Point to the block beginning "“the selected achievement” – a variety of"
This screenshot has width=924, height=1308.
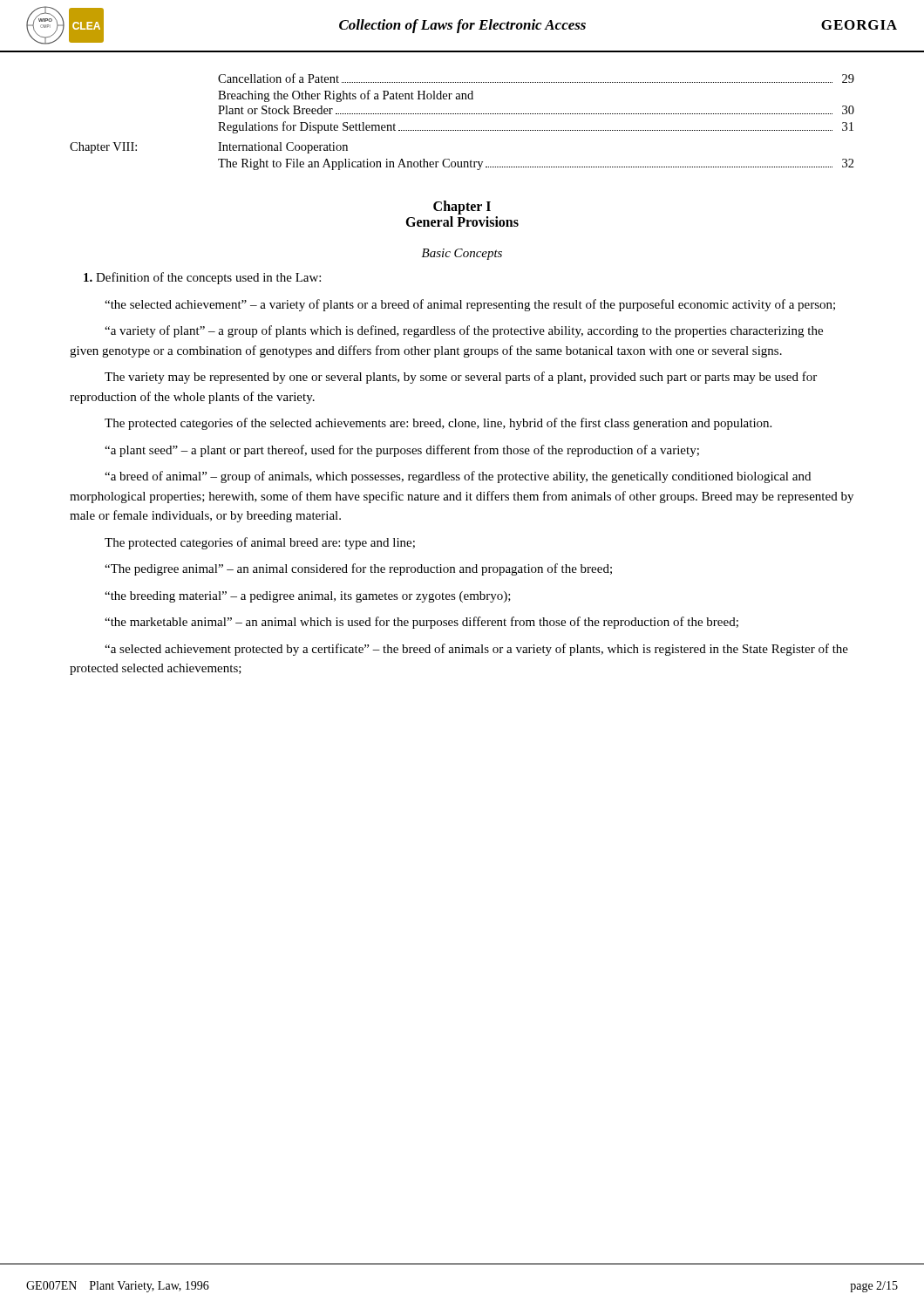pos(470,304)
